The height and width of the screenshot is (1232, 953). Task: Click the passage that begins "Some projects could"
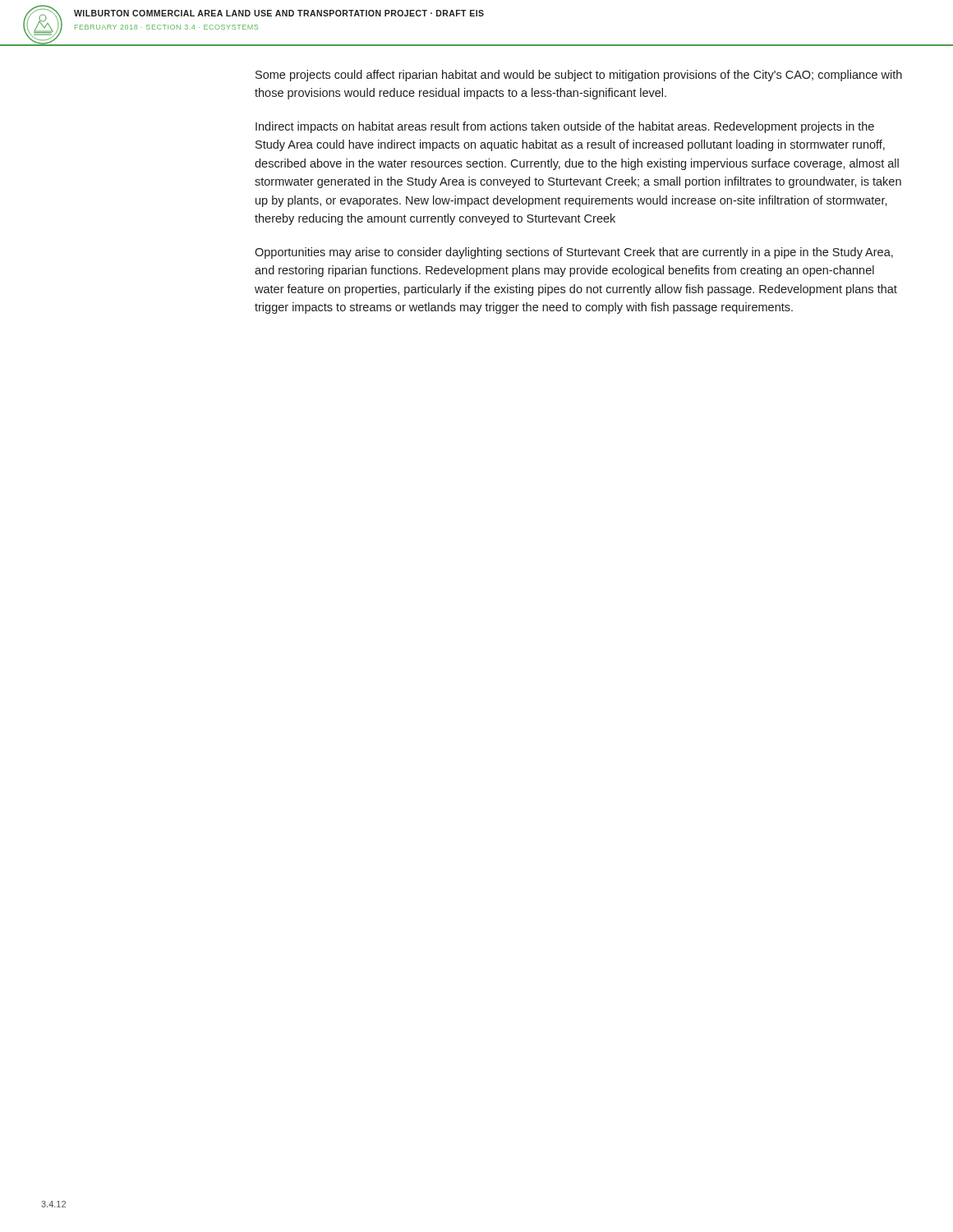579,84
